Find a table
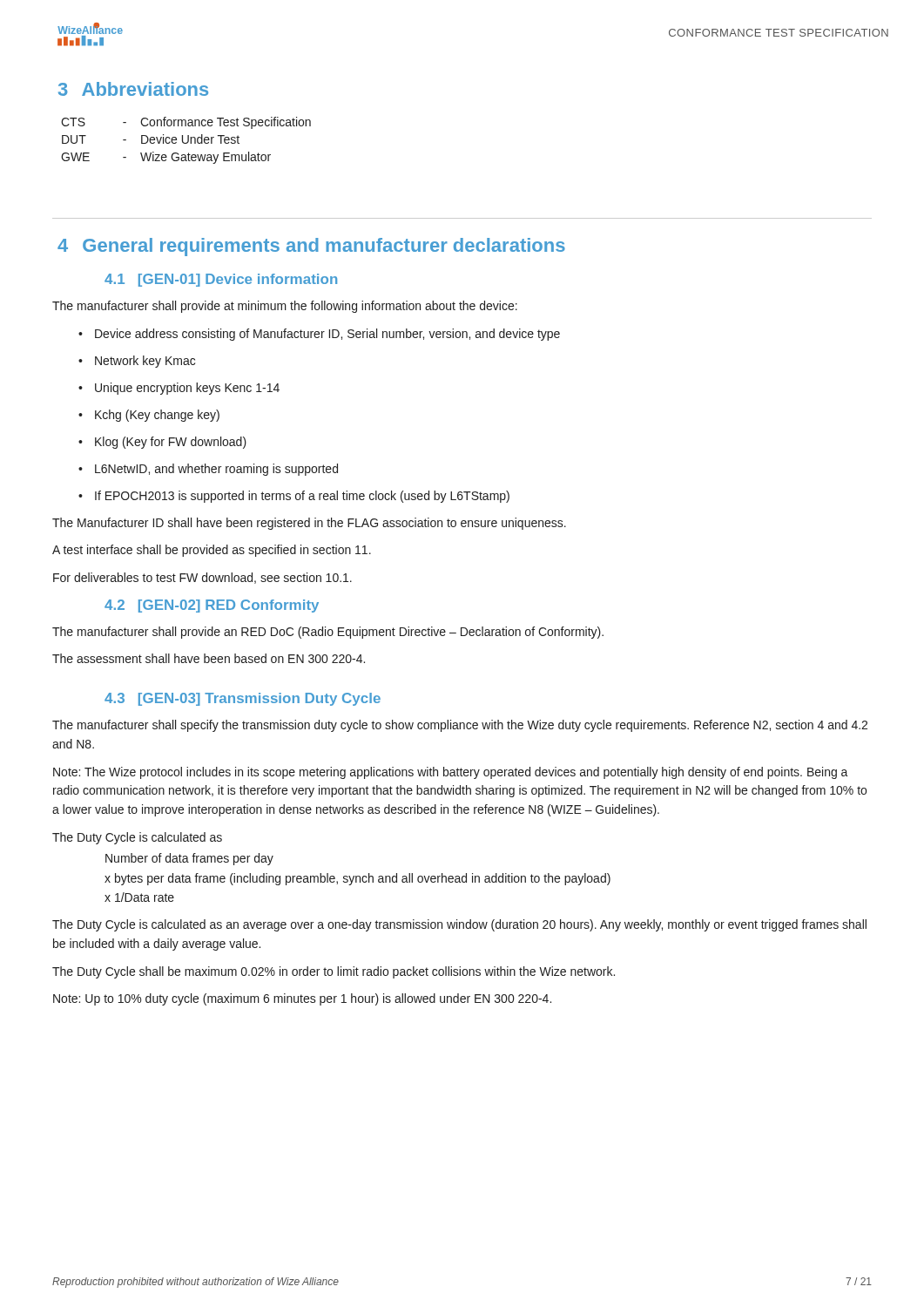The height and width of the screenshot is (1307, 924). click(462, 139)
